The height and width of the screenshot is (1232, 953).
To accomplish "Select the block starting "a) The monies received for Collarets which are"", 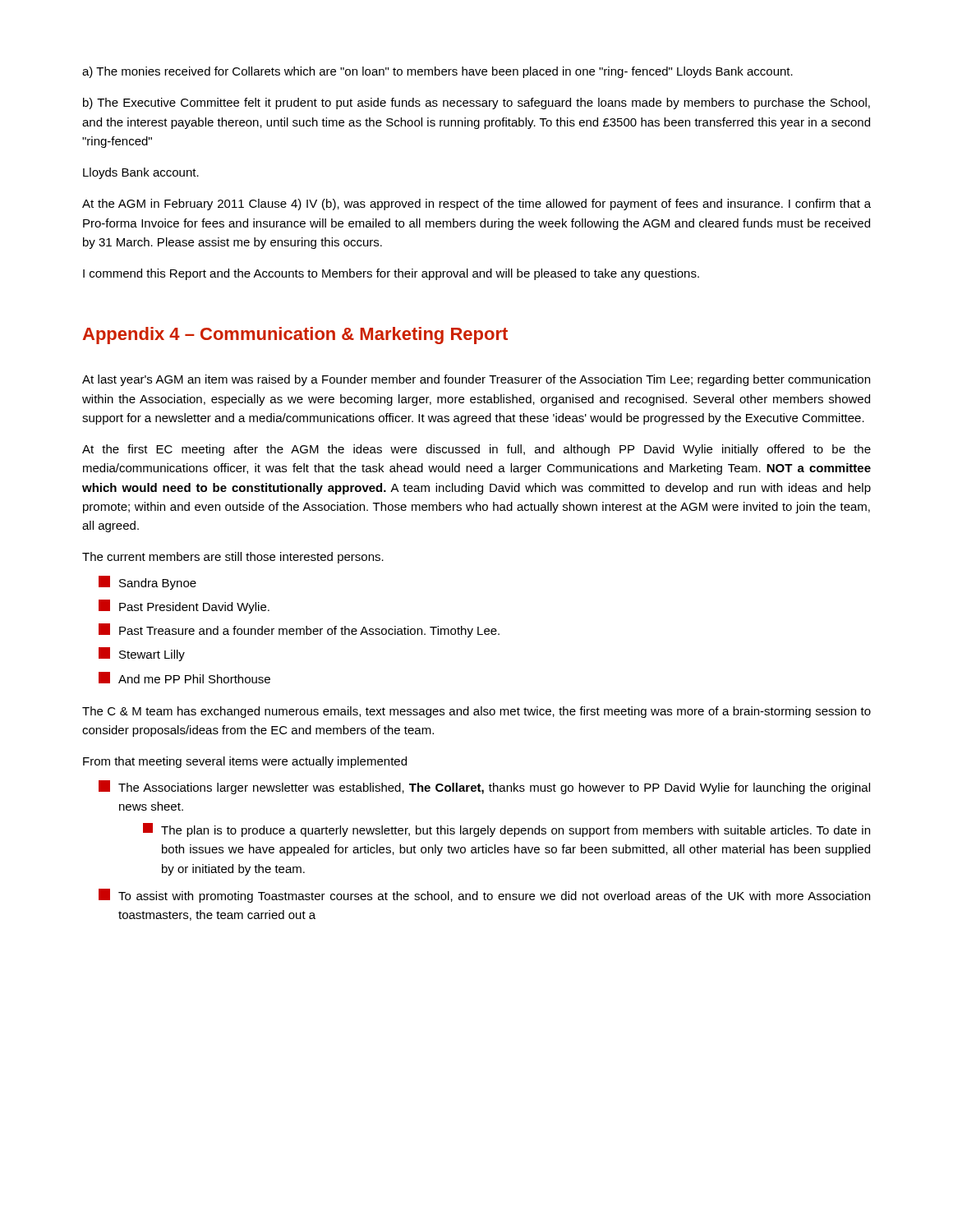I will (x=437, y=72).
